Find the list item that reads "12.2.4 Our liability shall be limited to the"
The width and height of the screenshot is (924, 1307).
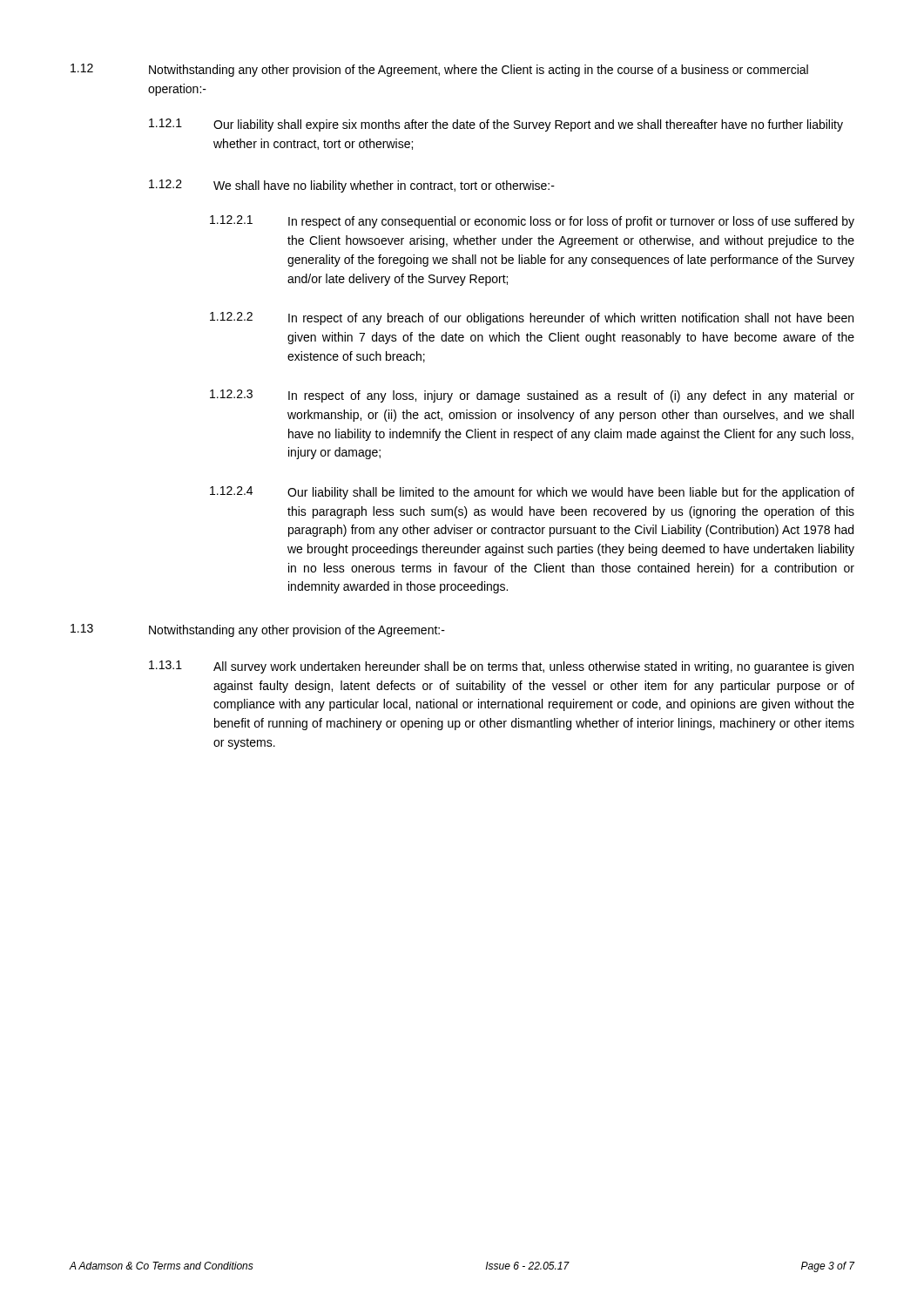tap(532, 540)
